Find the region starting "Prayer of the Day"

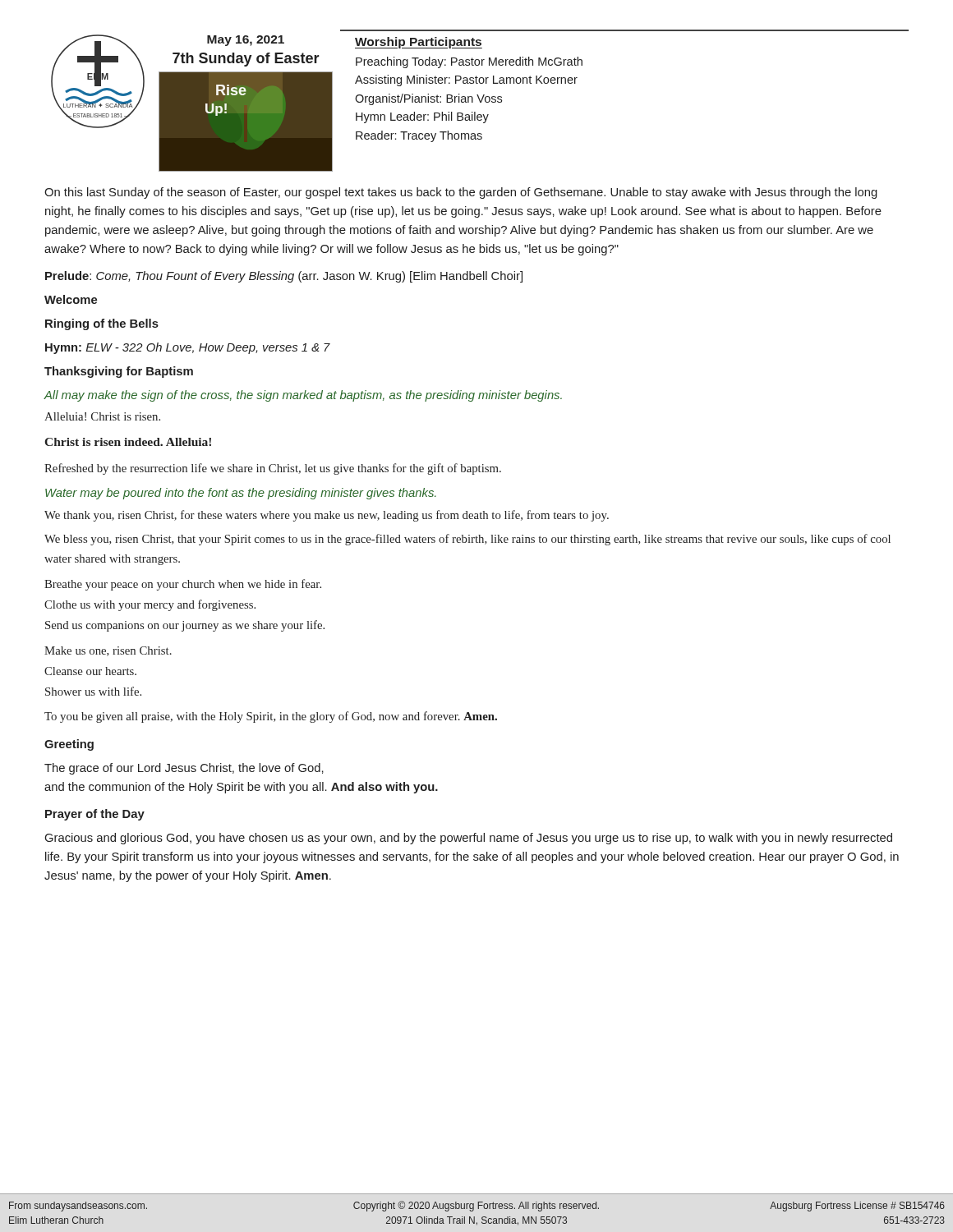pos(94,814)
